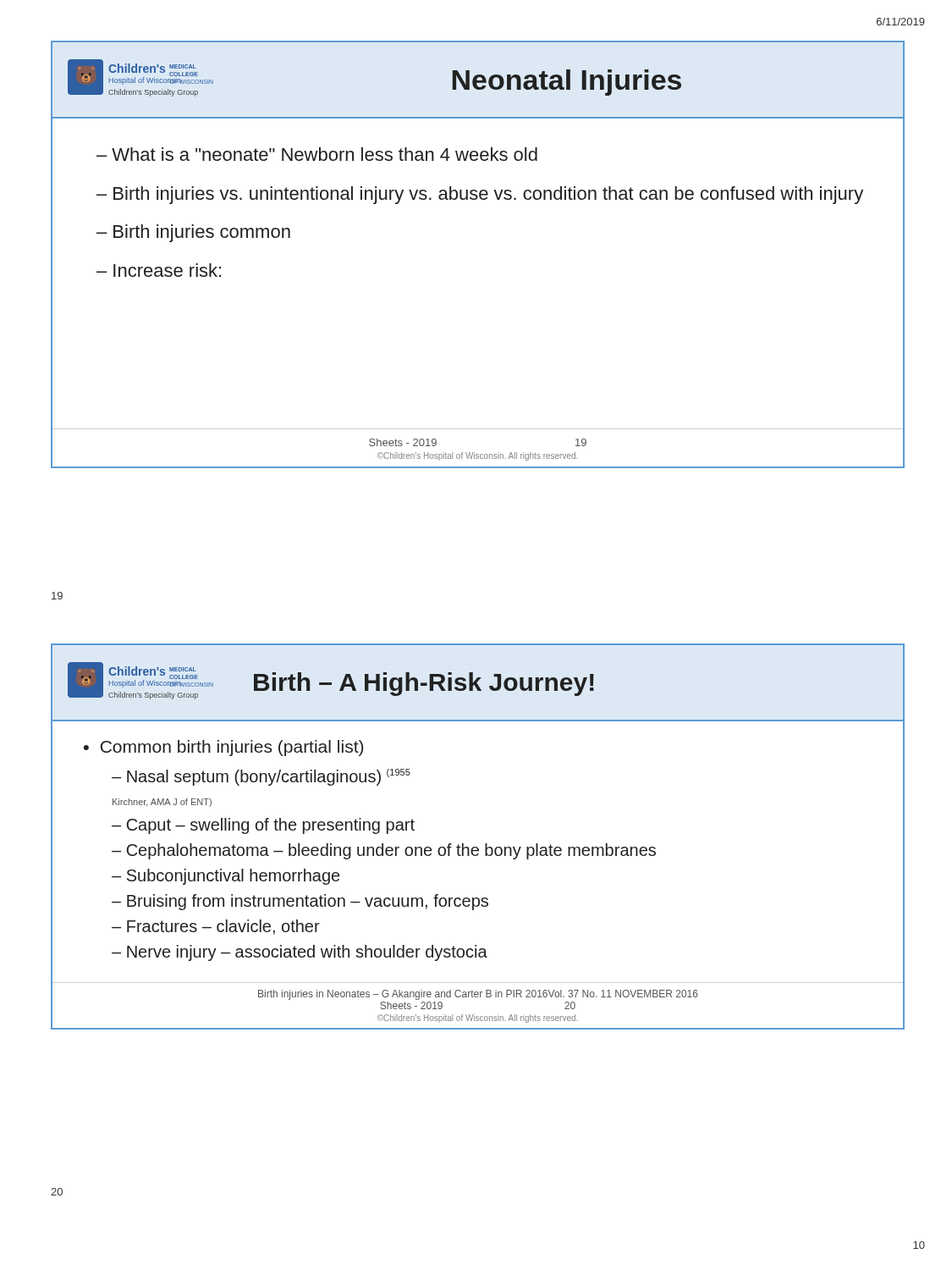Select the list item that says "– Increase risk:"
952x1270 pixels.
pyautogui.click(x=160, y=271)
